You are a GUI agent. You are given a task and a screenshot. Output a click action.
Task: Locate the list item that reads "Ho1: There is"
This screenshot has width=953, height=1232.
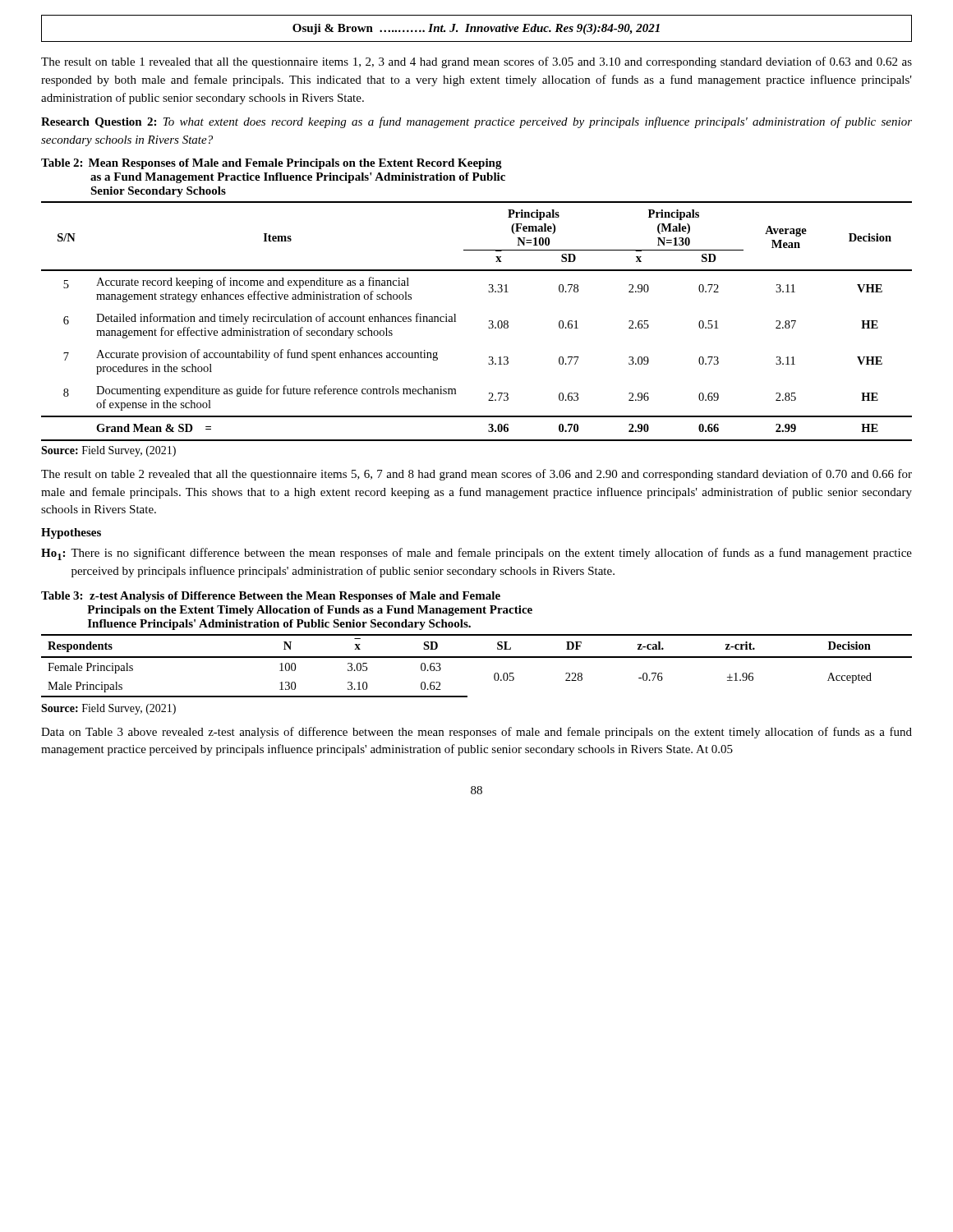[x=476, y=562]
